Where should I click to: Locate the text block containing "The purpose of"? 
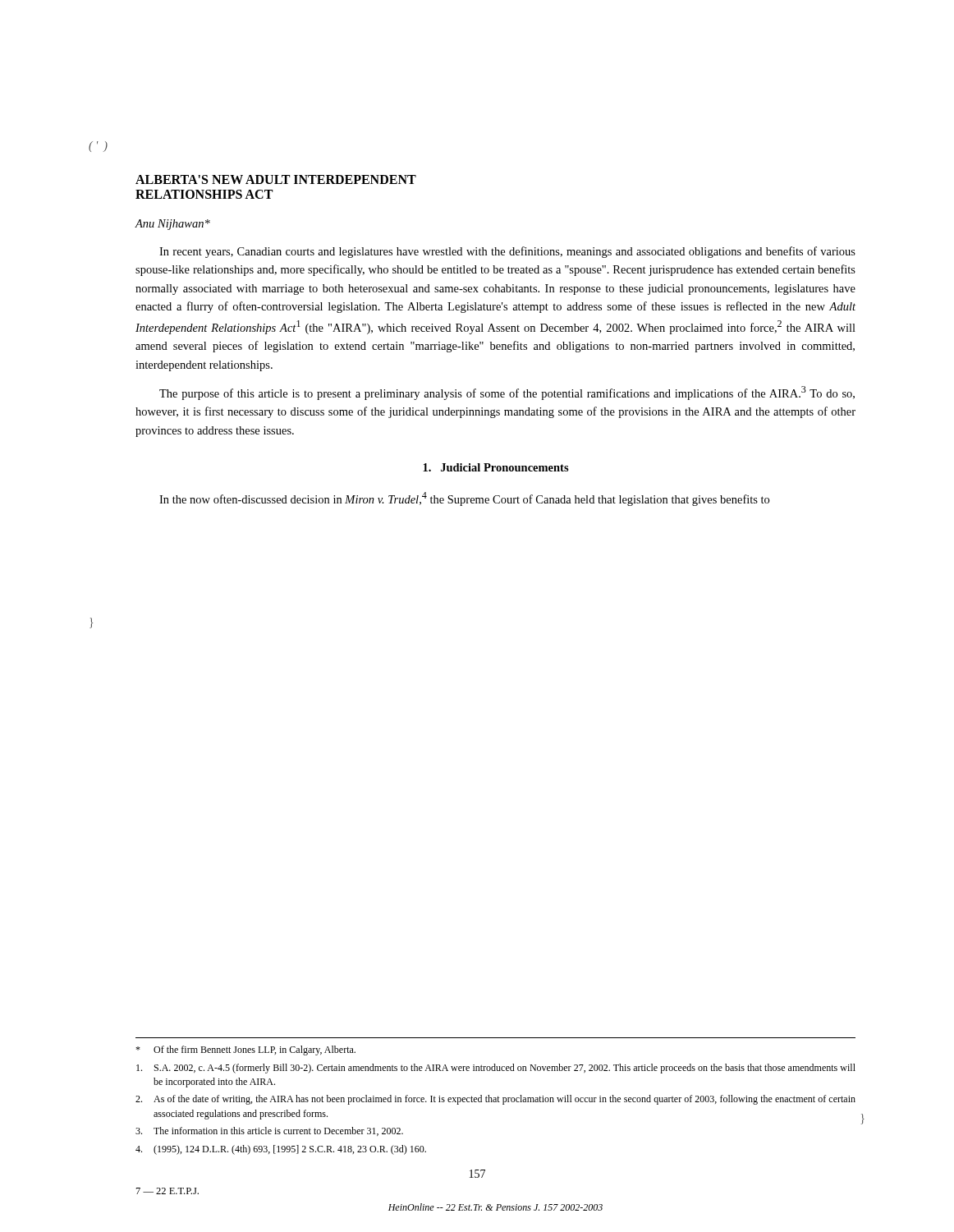[x=495, y=410]
